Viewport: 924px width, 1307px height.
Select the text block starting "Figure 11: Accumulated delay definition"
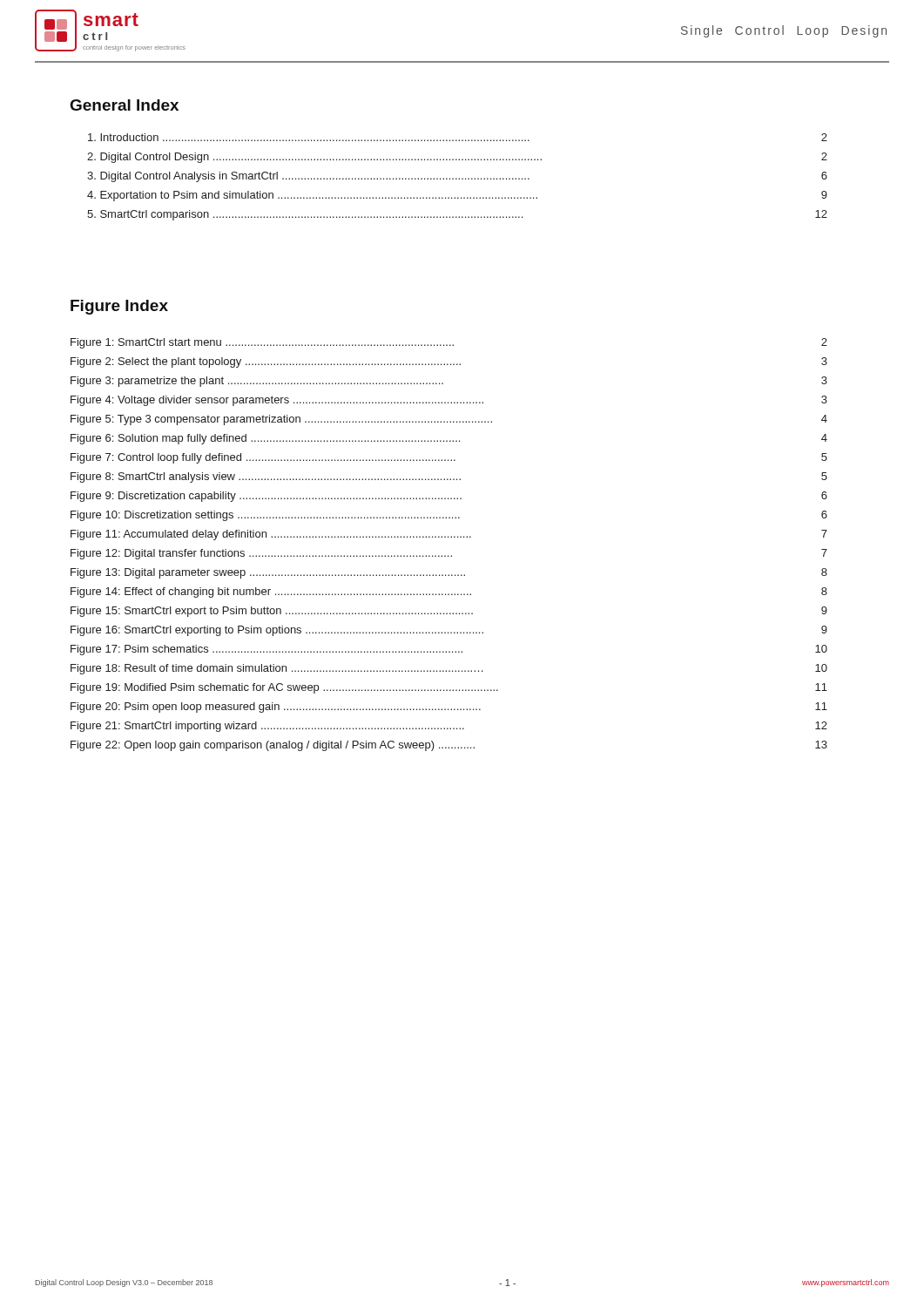449,534
